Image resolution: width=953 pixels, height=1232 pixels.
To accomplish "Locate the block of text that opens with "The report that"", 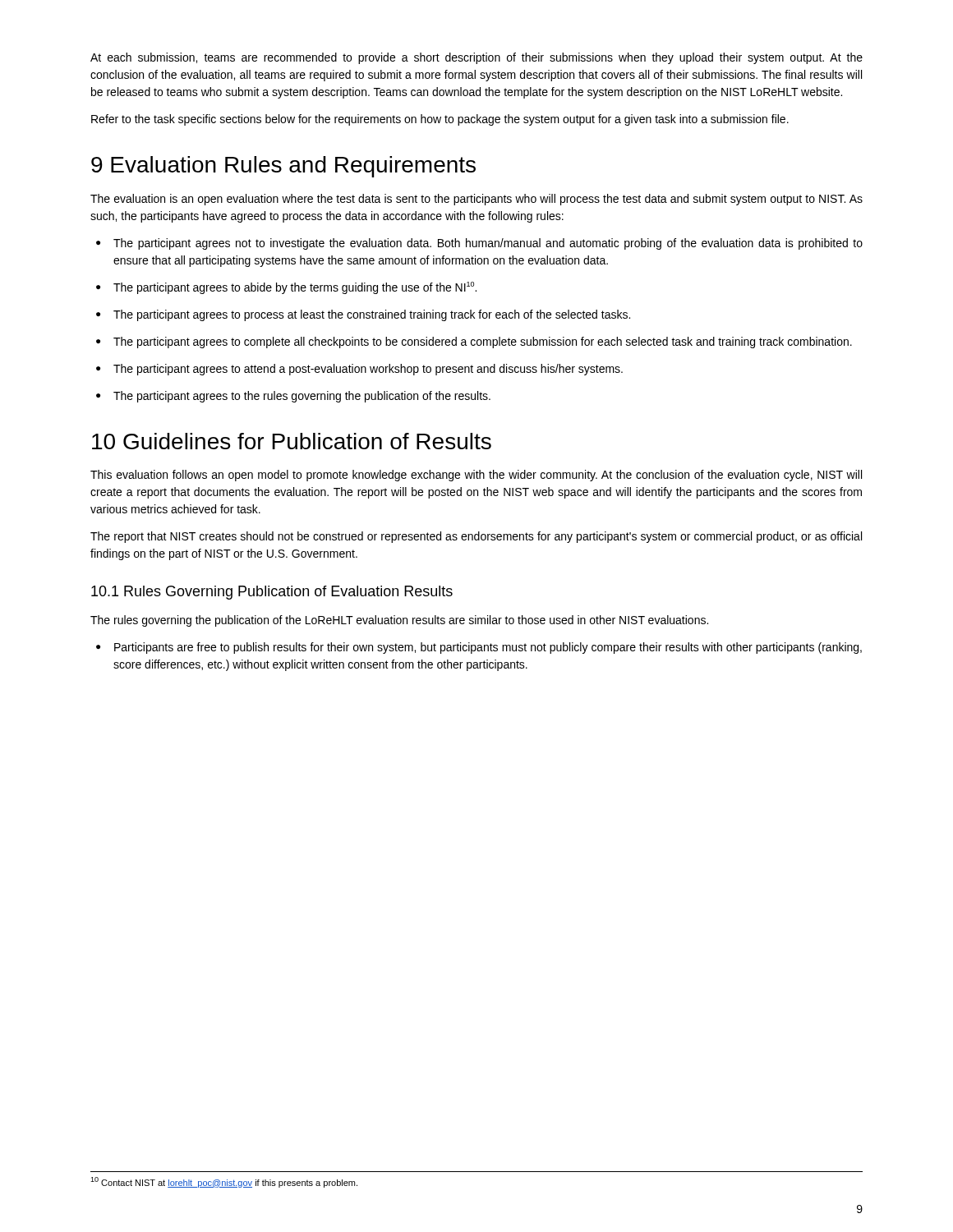I will [476, 546].
